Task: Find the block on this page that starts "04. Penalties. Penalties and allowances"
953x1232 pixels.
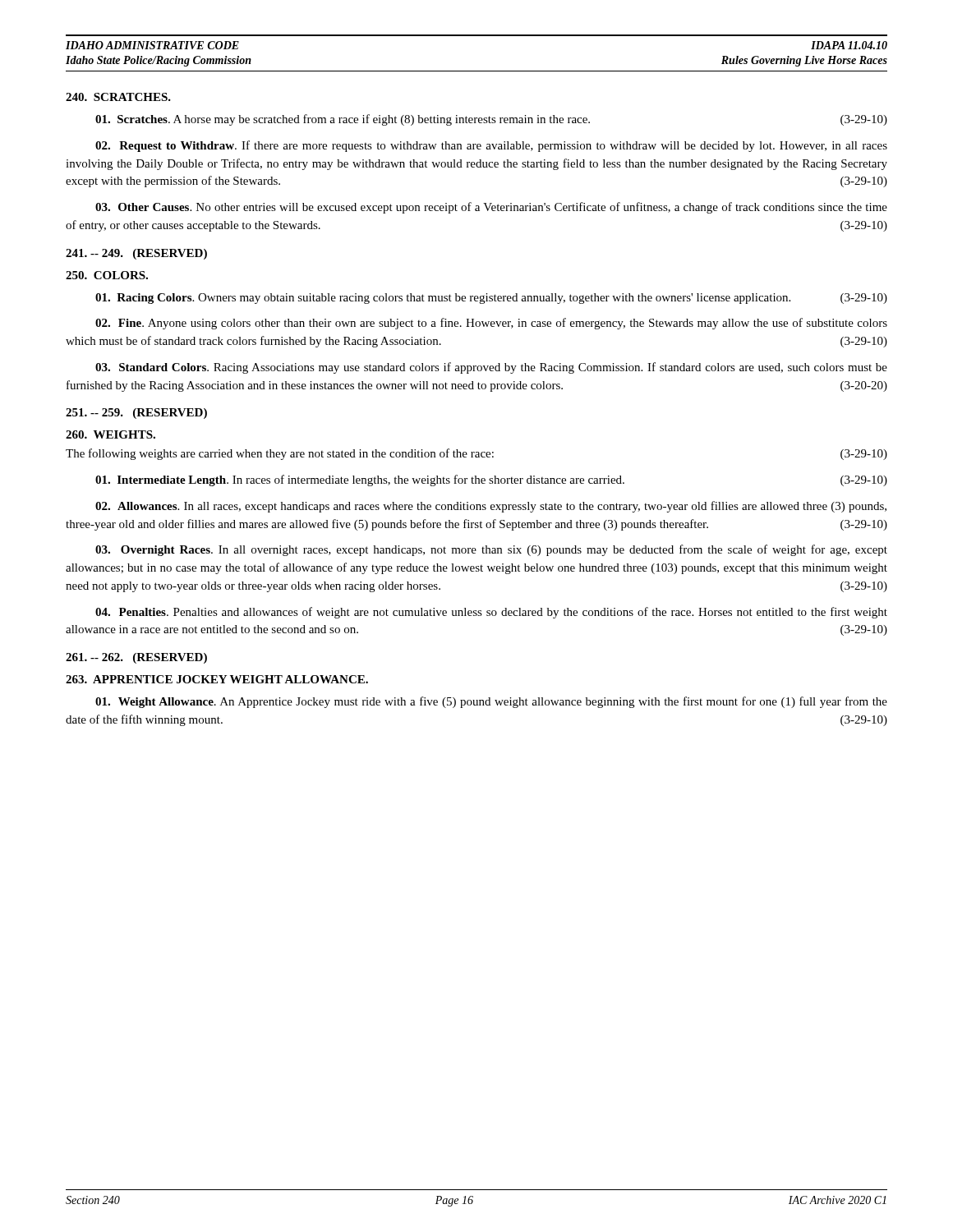Action: [476, 622]
